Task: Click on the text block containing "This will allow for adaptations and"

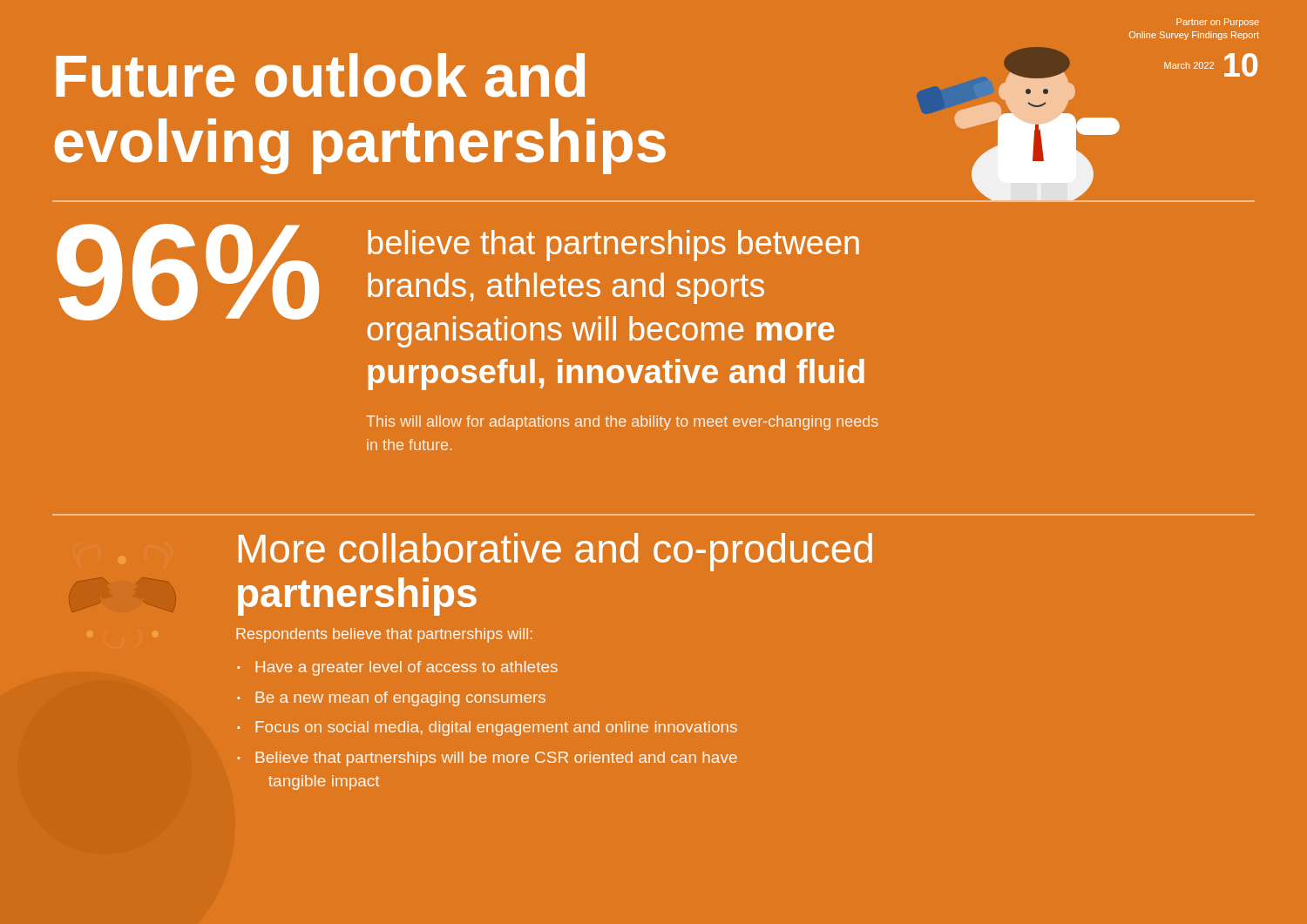Action: point(622,433)
